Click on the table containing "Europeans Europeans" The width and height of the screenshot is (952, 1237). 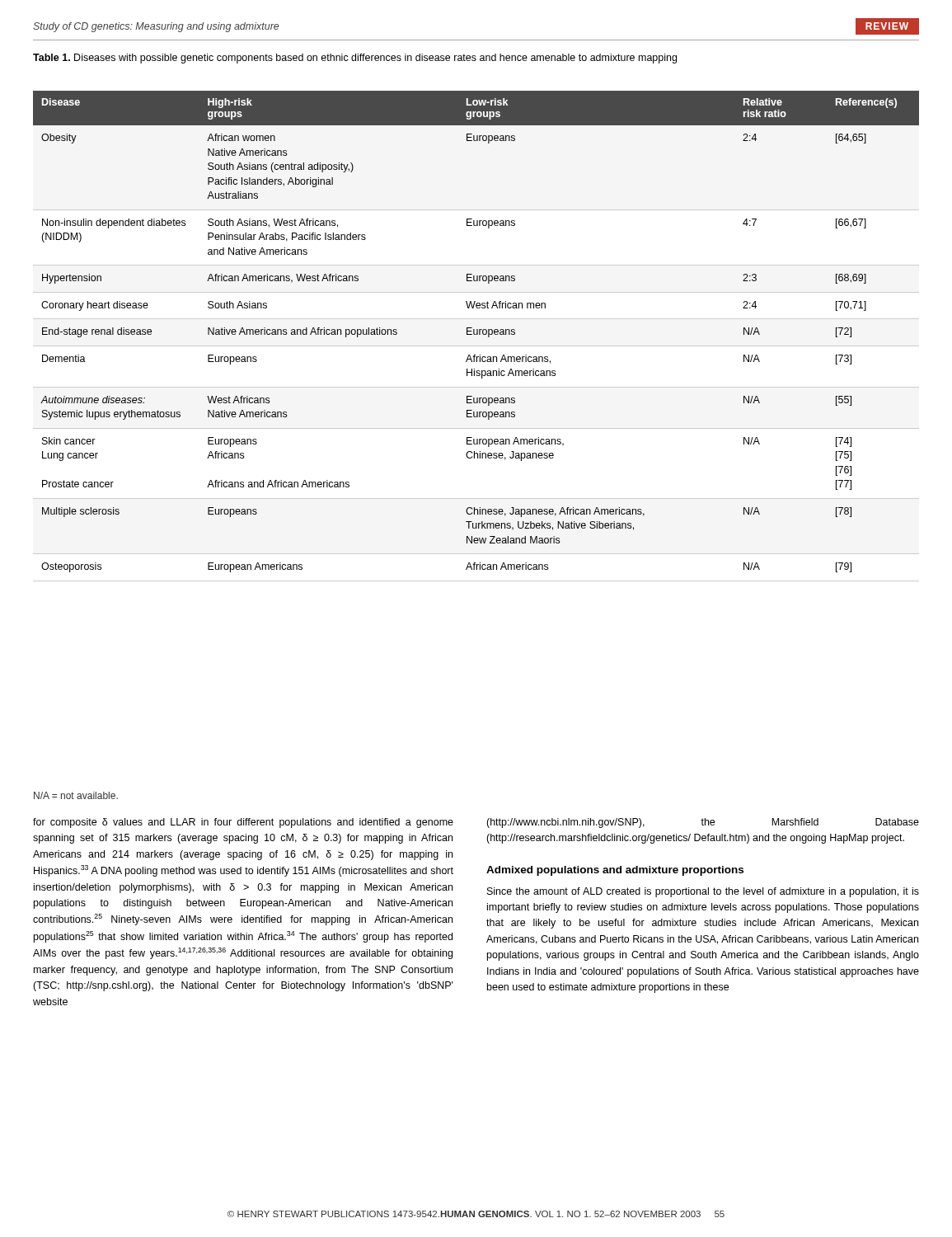pyautogui.click(x=476, y=336)
